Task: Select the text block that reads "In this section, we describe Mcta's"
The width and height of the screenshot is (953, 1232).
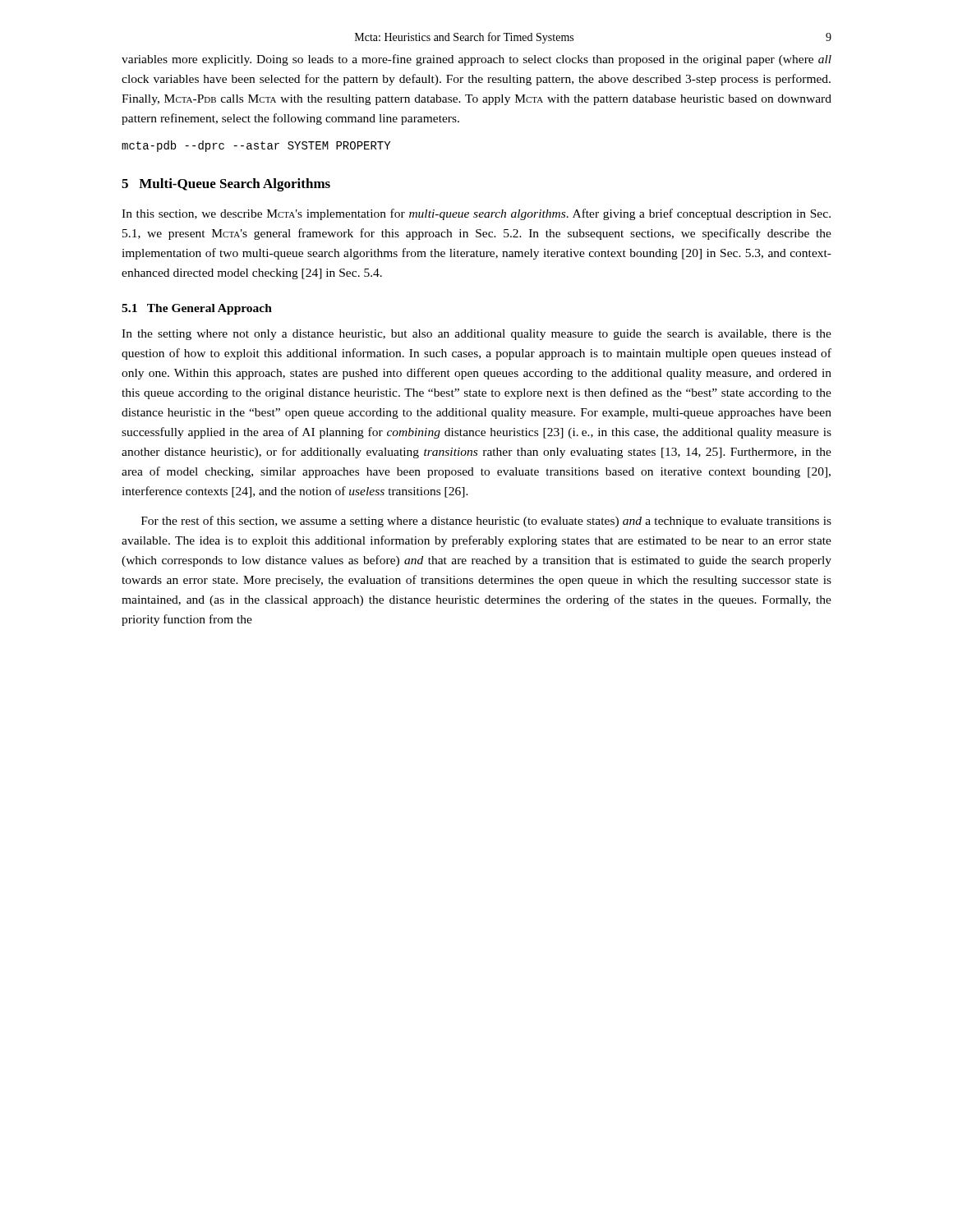Action: click(x=476, y=243)
